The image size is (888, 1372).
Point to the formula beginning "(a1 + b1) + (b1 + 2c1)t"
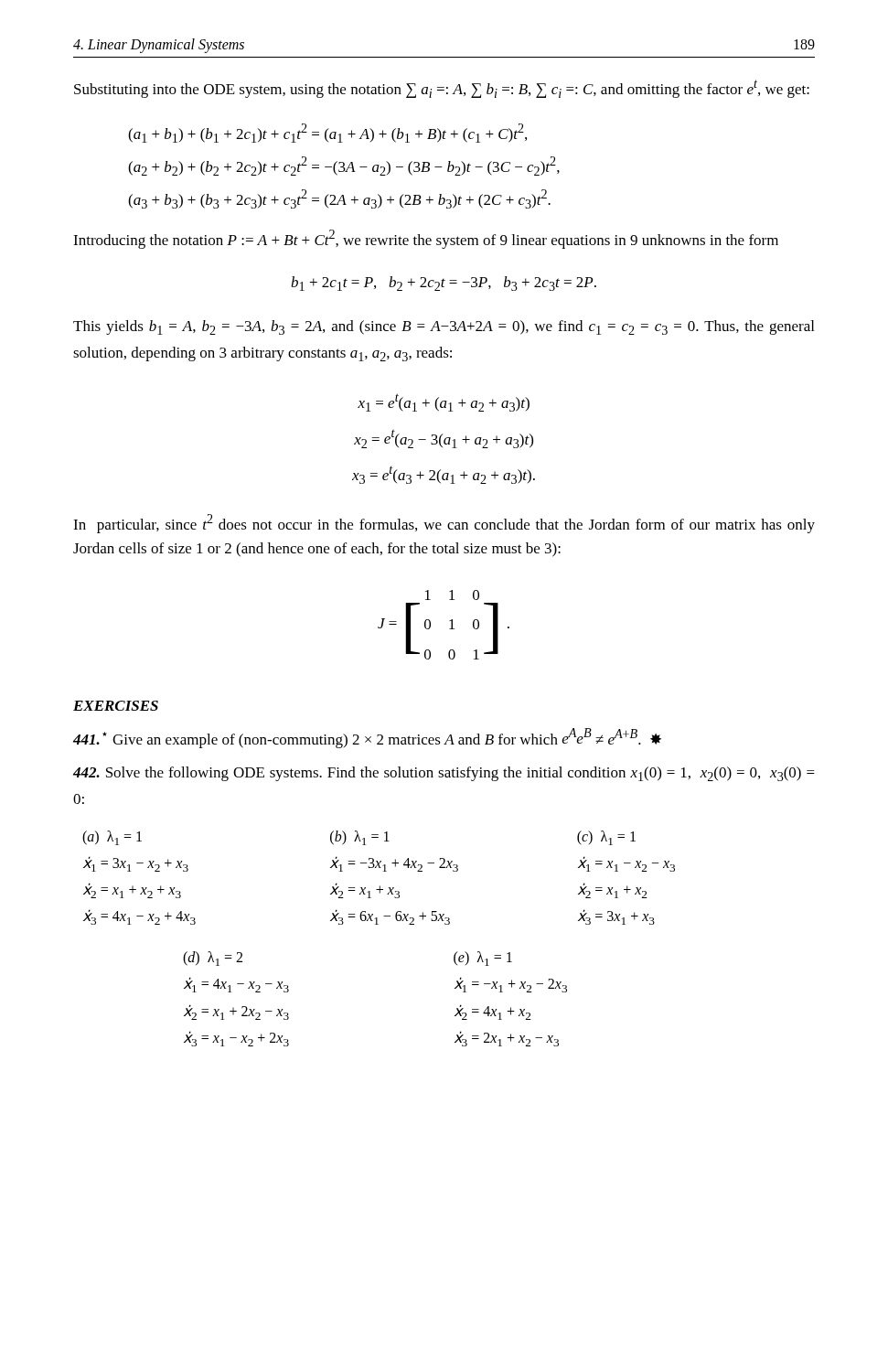(344, 166)
